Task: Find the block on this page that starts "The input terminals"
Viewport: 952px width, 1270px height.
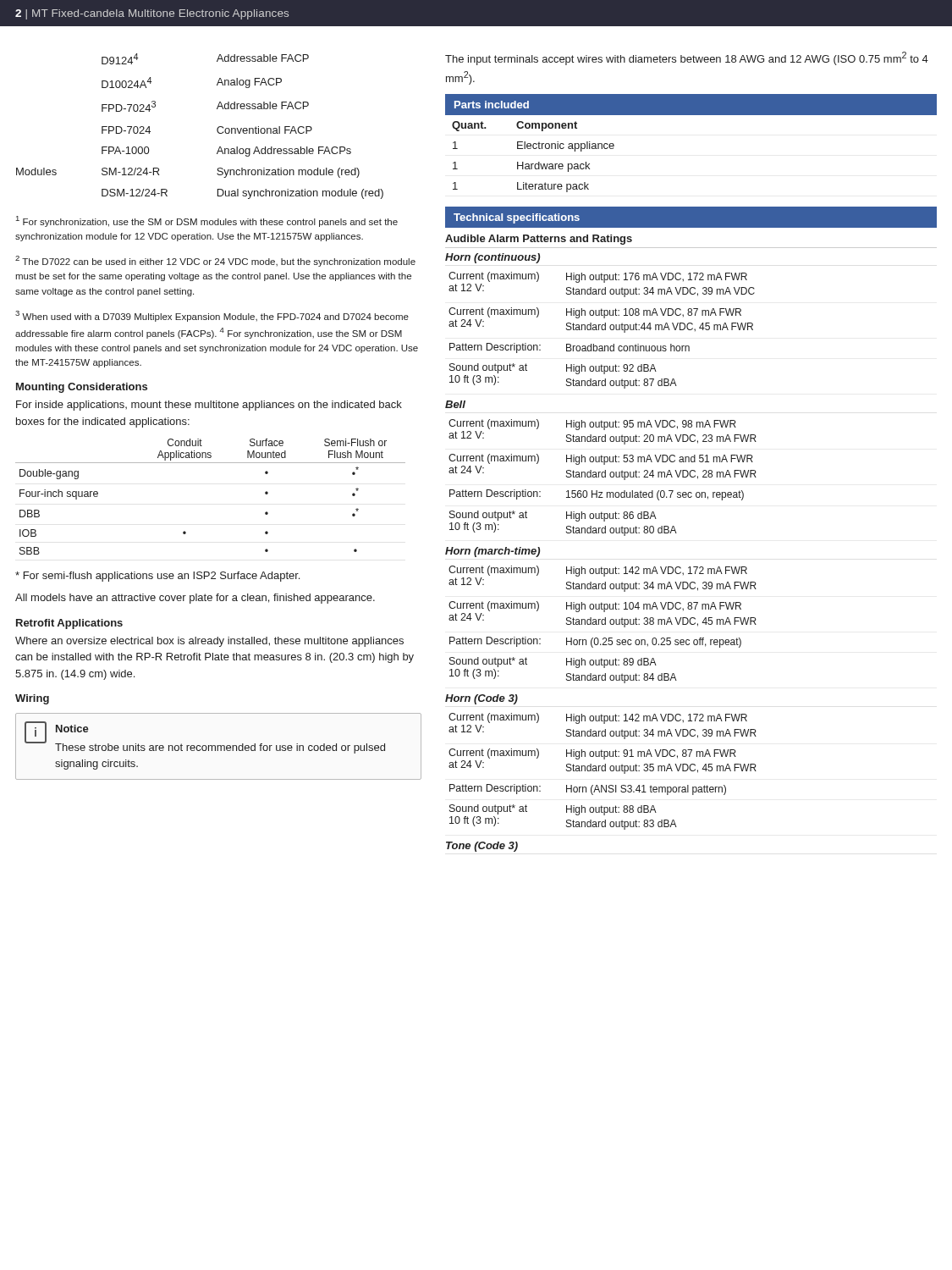Action: (687, 68)
